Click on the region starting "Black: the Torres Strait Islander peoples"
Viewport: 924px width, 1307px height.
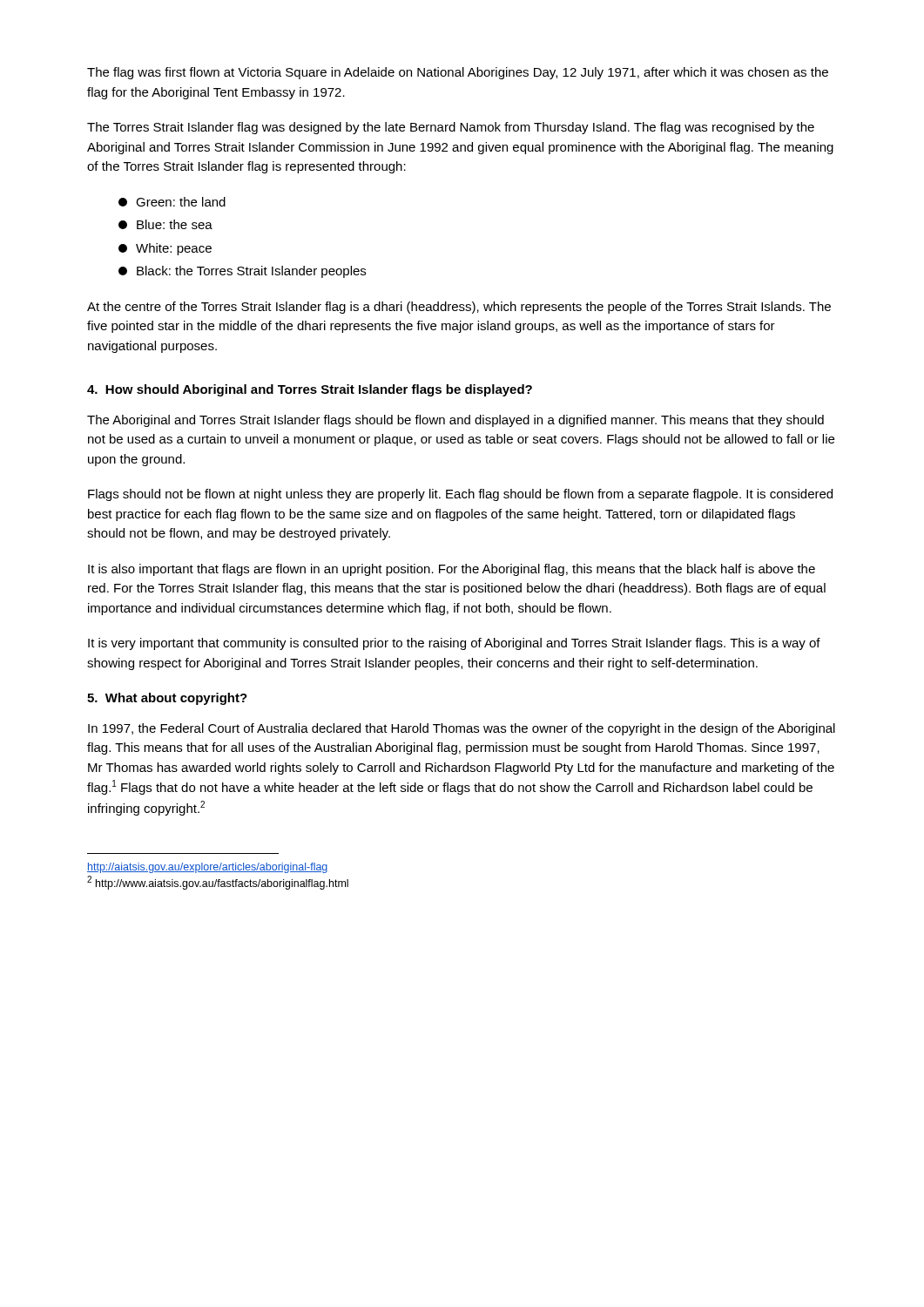(x=243, y=271)
